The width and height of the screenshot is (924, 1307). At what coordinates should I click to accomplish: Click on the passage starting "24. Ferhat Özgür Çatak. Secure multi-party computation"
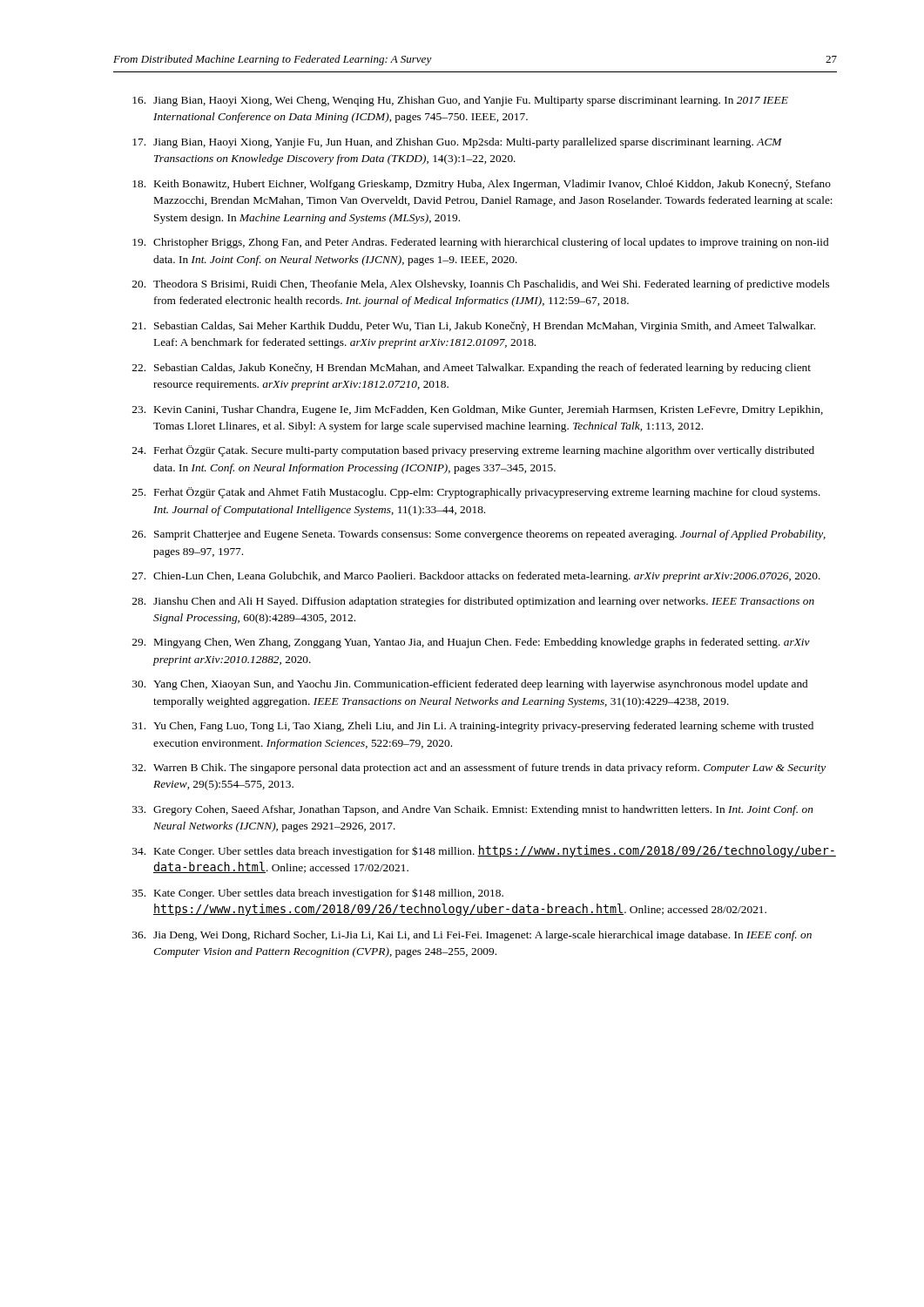click(x=475, y=459)
